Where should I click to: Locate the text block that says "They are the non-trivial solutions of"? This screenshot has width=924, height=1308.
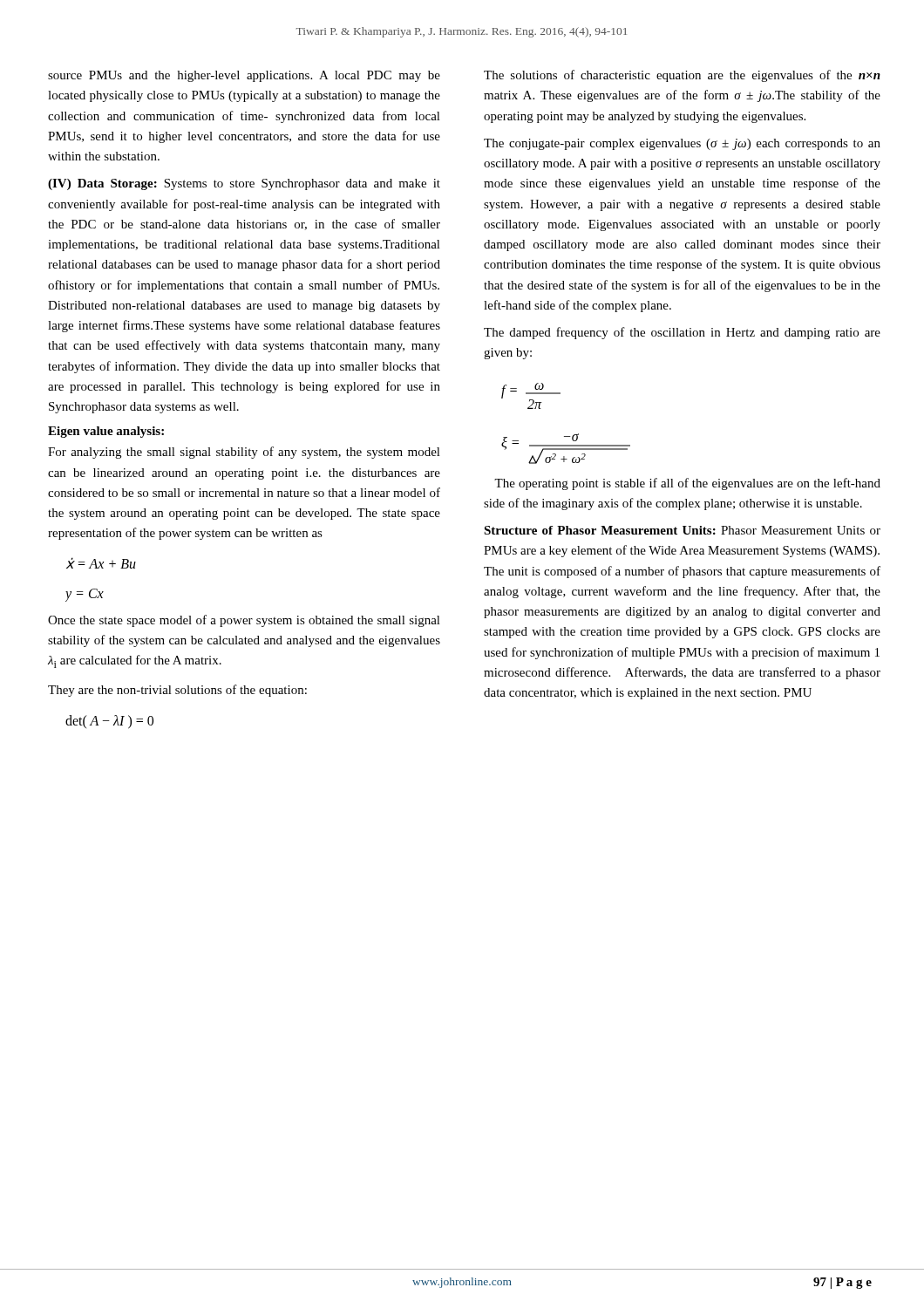178,690
